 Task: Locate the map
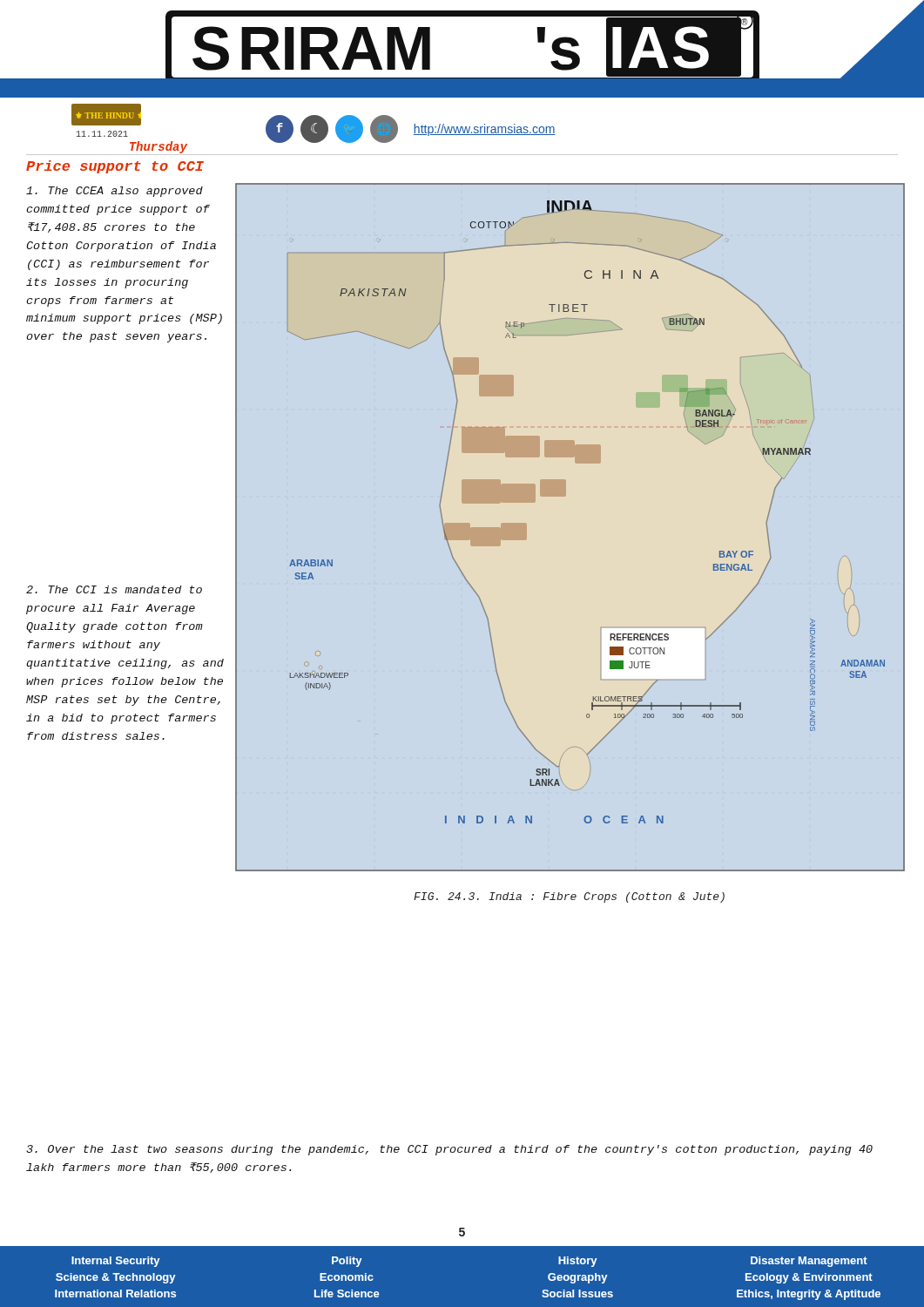[570, 536]
